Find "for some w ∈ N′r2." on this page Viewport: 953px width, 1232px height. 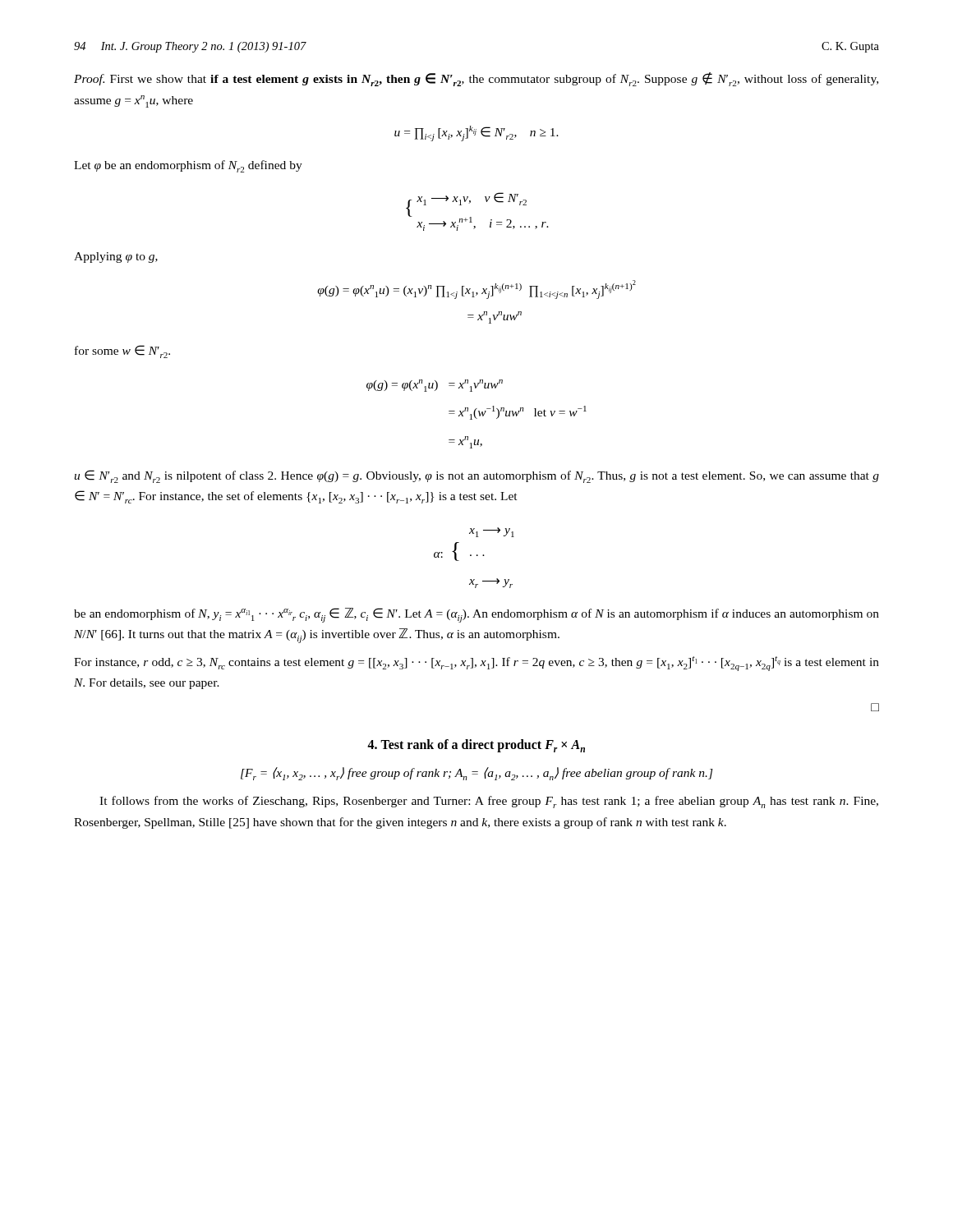122,352
